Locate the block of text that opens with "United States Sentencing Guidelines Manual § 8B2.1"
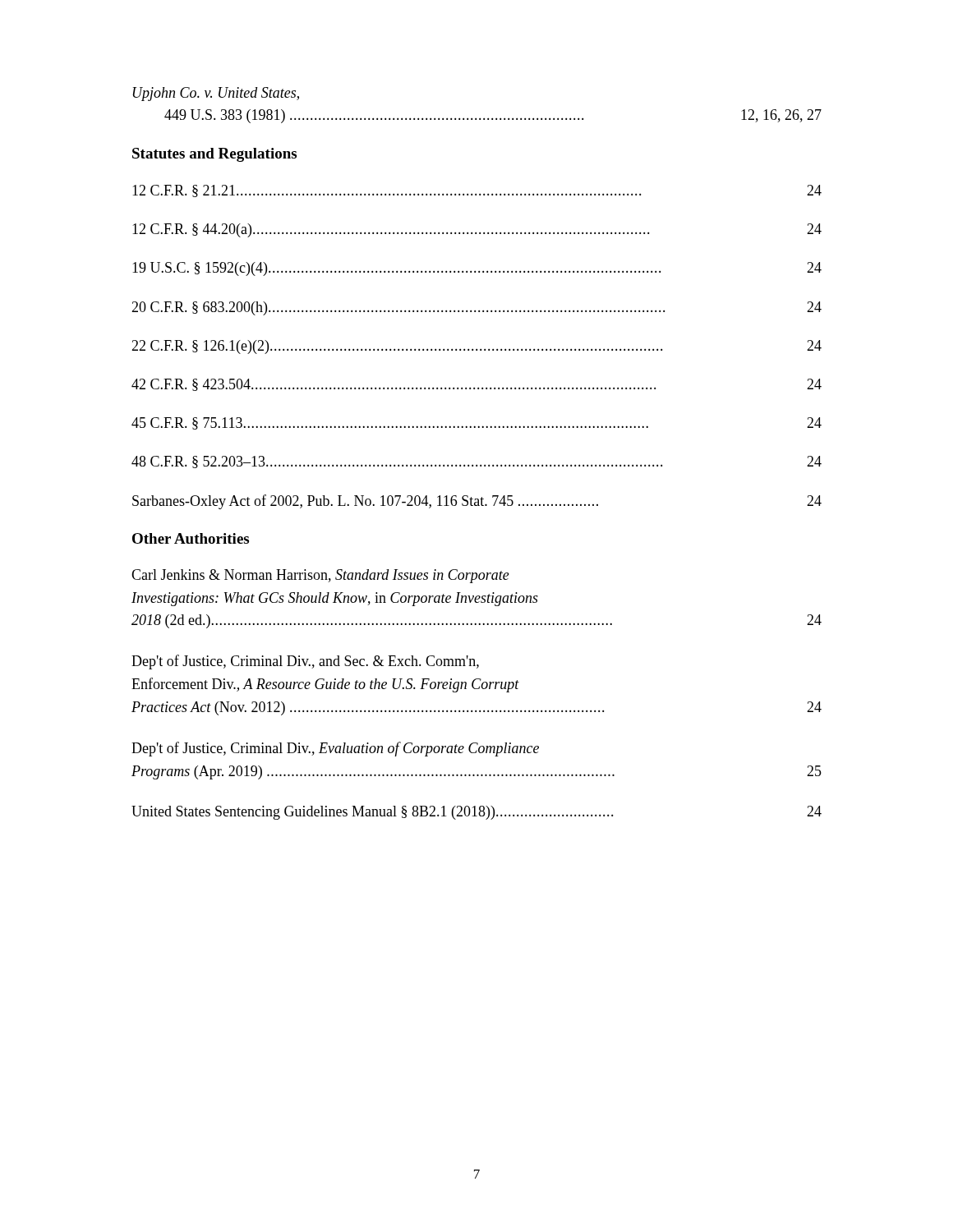Image resolution: width=953 pixels, height=1232 pixels. pyautogui.click(x=476, y=812)
